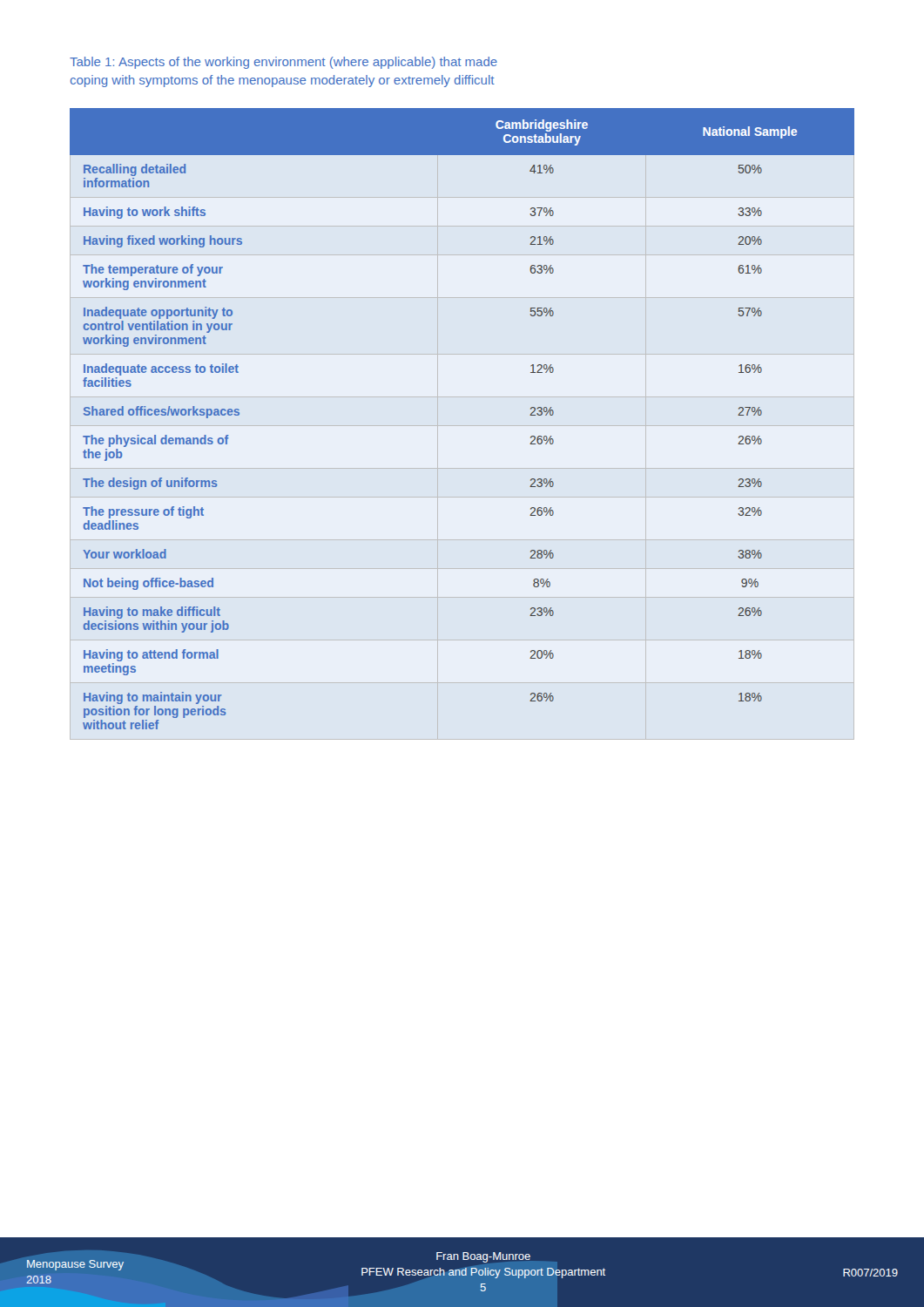This screenshot has width=924, height=1307.
Task: Click the caption
Action: pos(284,71)
